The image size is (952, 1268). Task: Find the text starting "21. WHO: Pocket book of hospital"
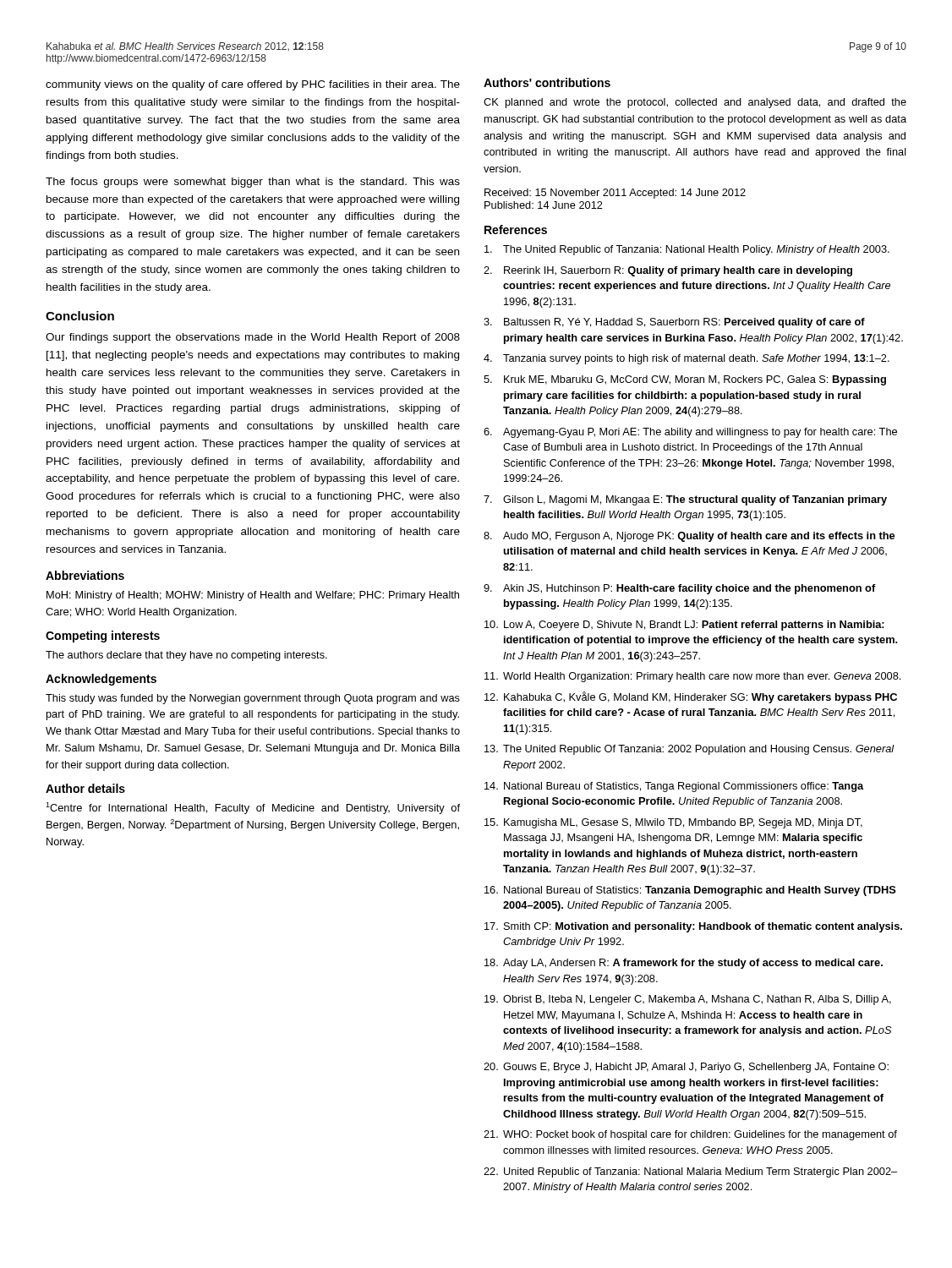(695, 1143)
